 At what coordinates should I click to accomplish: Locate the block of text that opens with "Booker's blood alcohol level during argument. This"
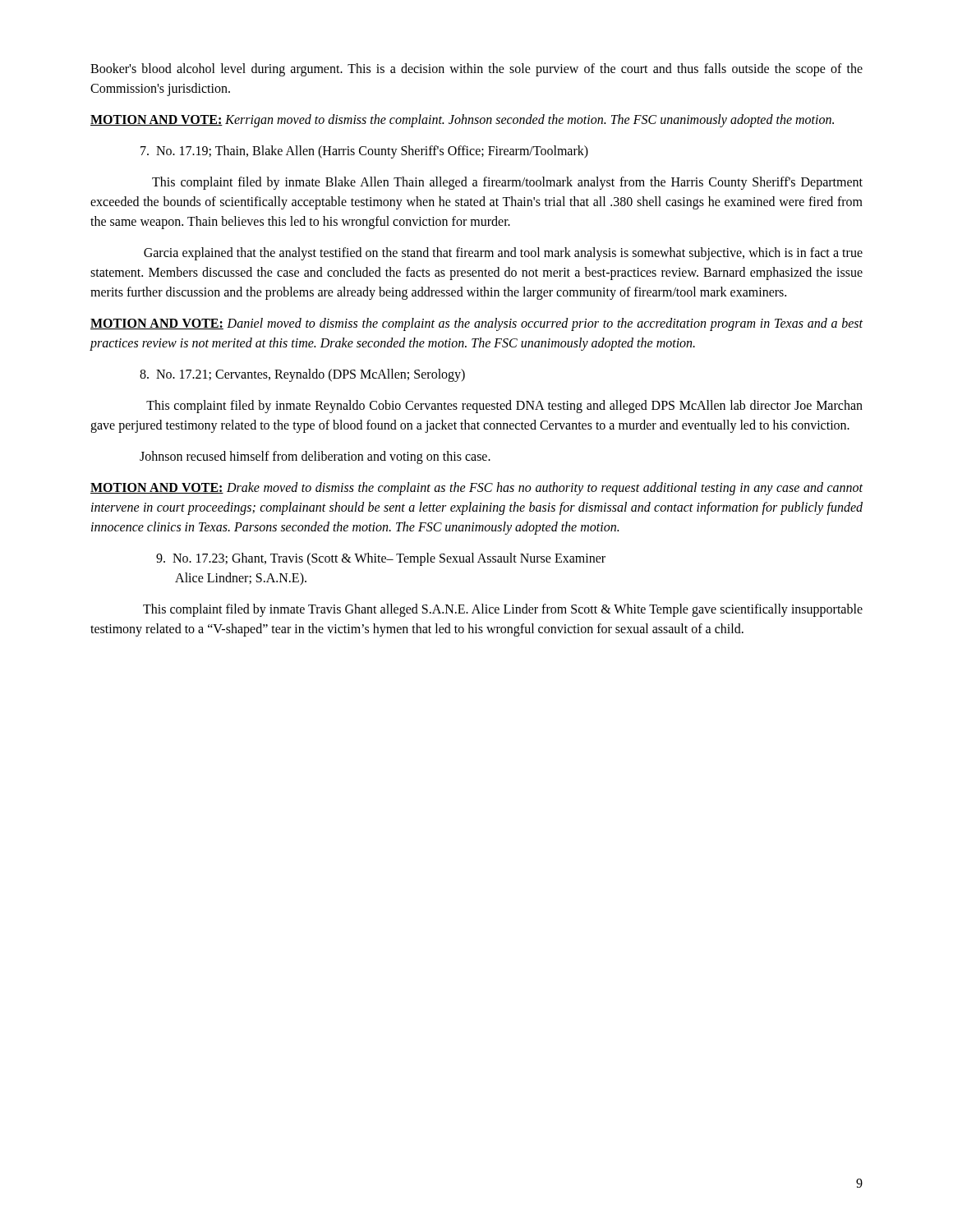(x=476, y=78)
